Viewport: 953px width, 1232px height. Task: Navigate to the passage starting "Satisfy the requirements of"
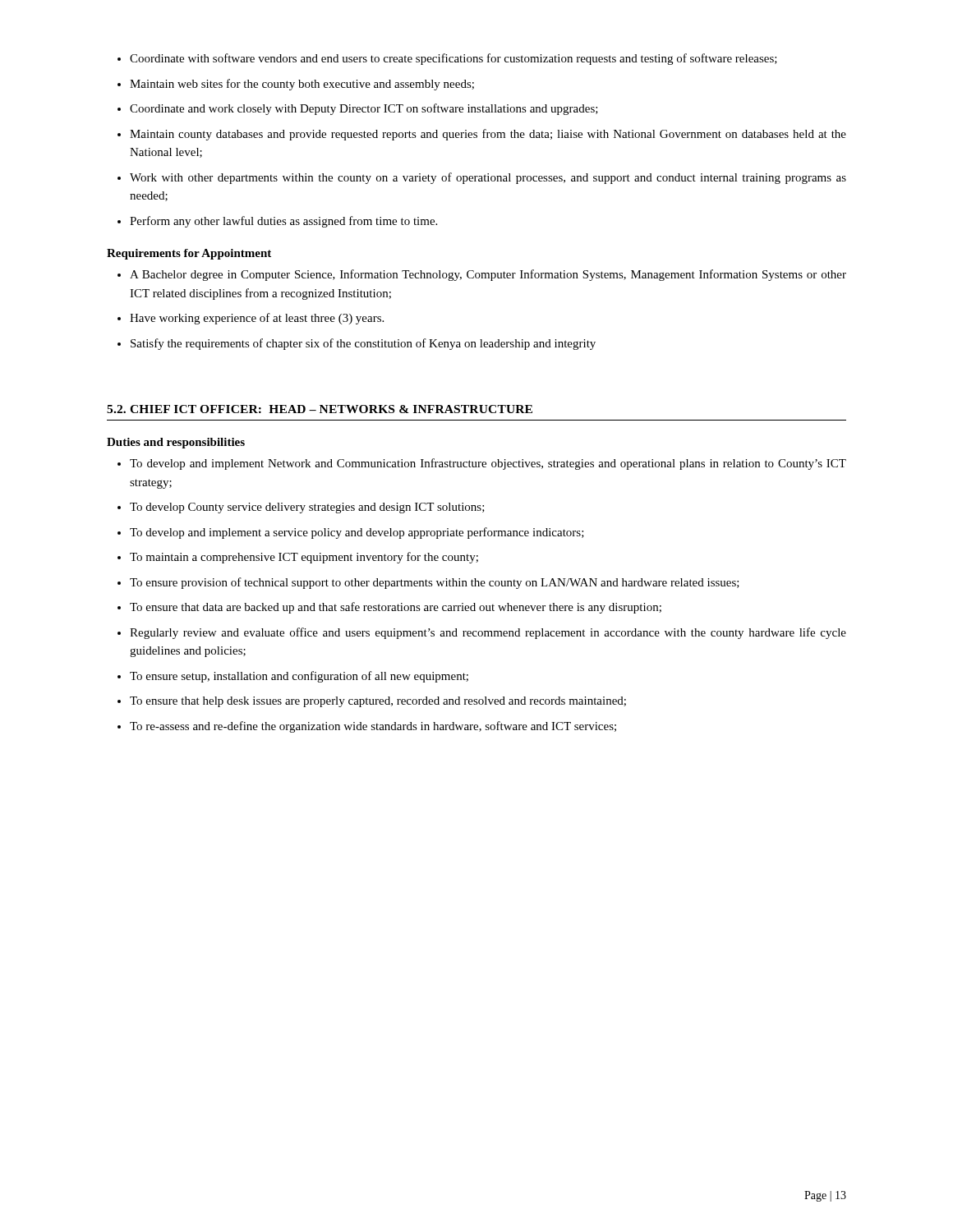[x=363, y=343]
